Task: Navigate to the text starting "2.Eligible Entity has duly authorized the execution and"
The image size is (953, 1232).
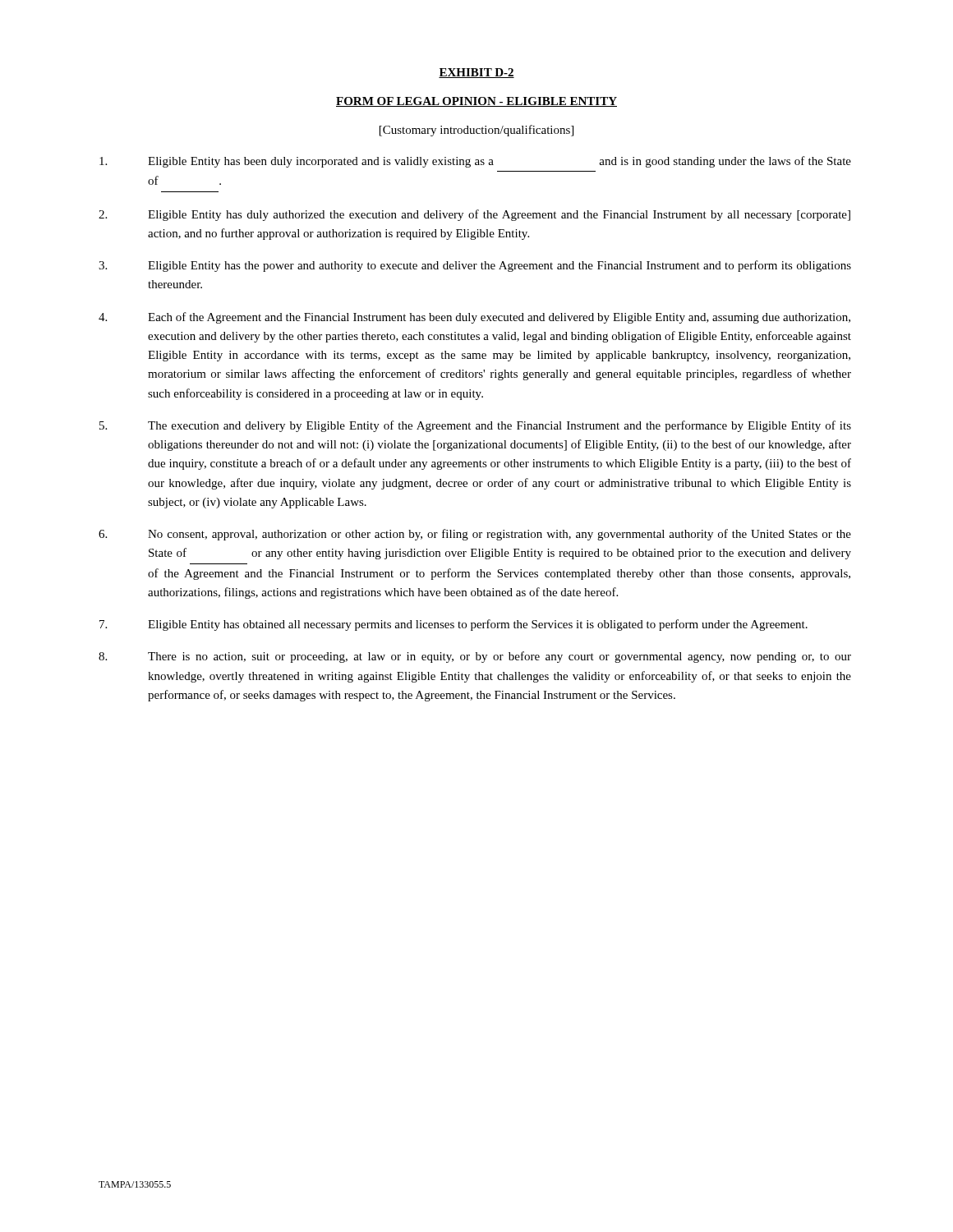Action: (475, 224)
